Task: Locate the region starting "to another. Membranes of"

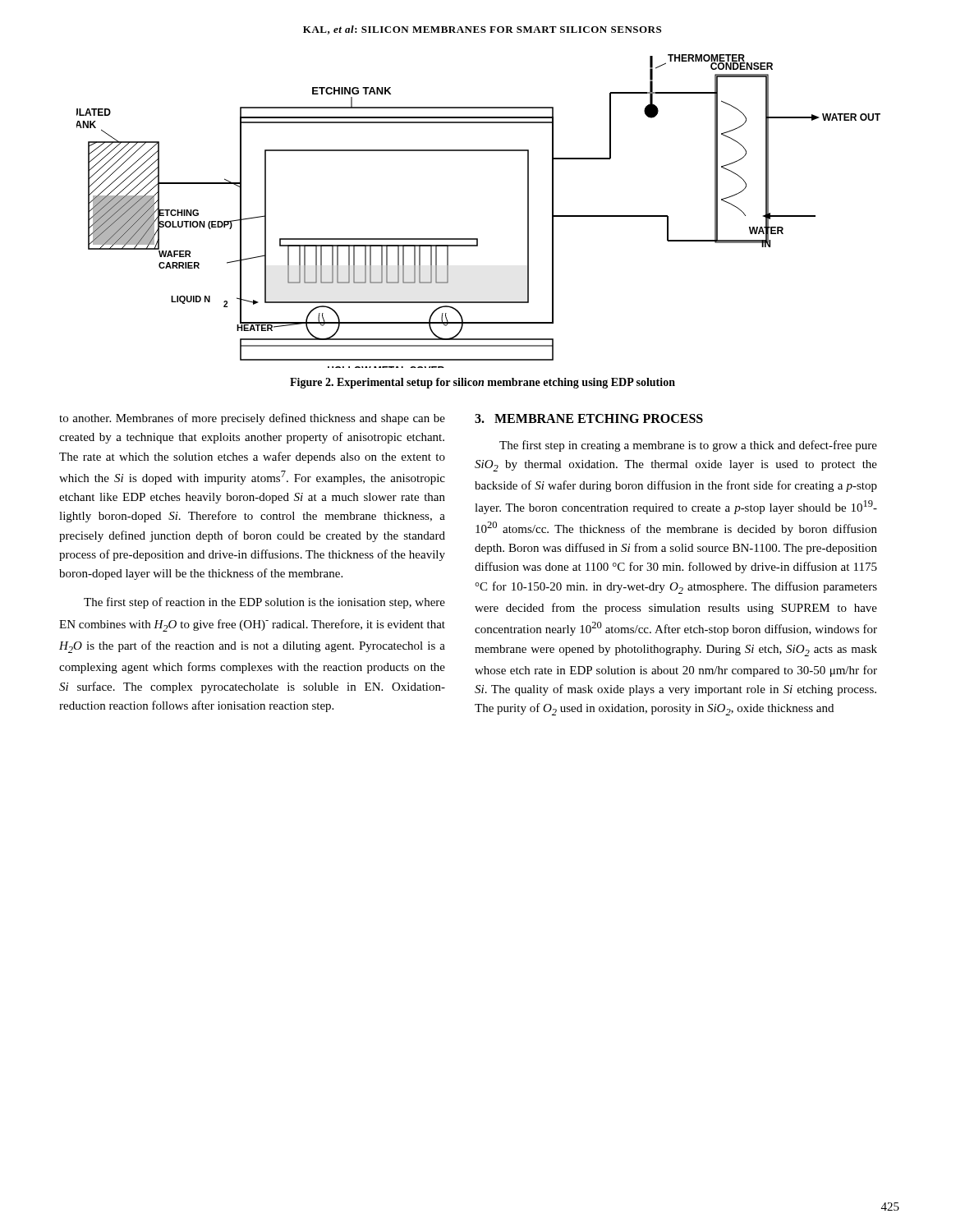Action: 252,562
